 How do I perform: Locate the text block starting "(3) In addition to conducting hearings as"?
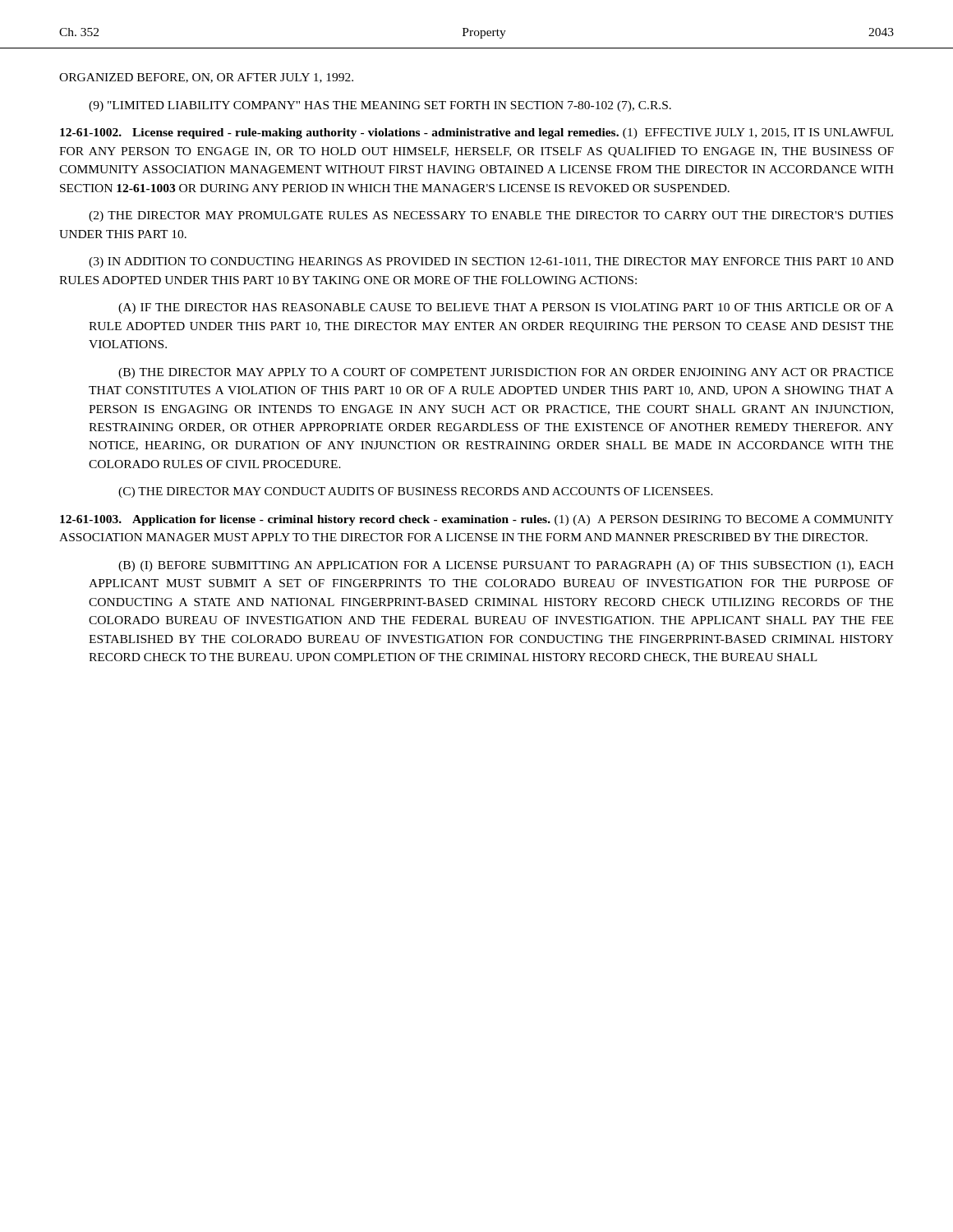(476, 271)
